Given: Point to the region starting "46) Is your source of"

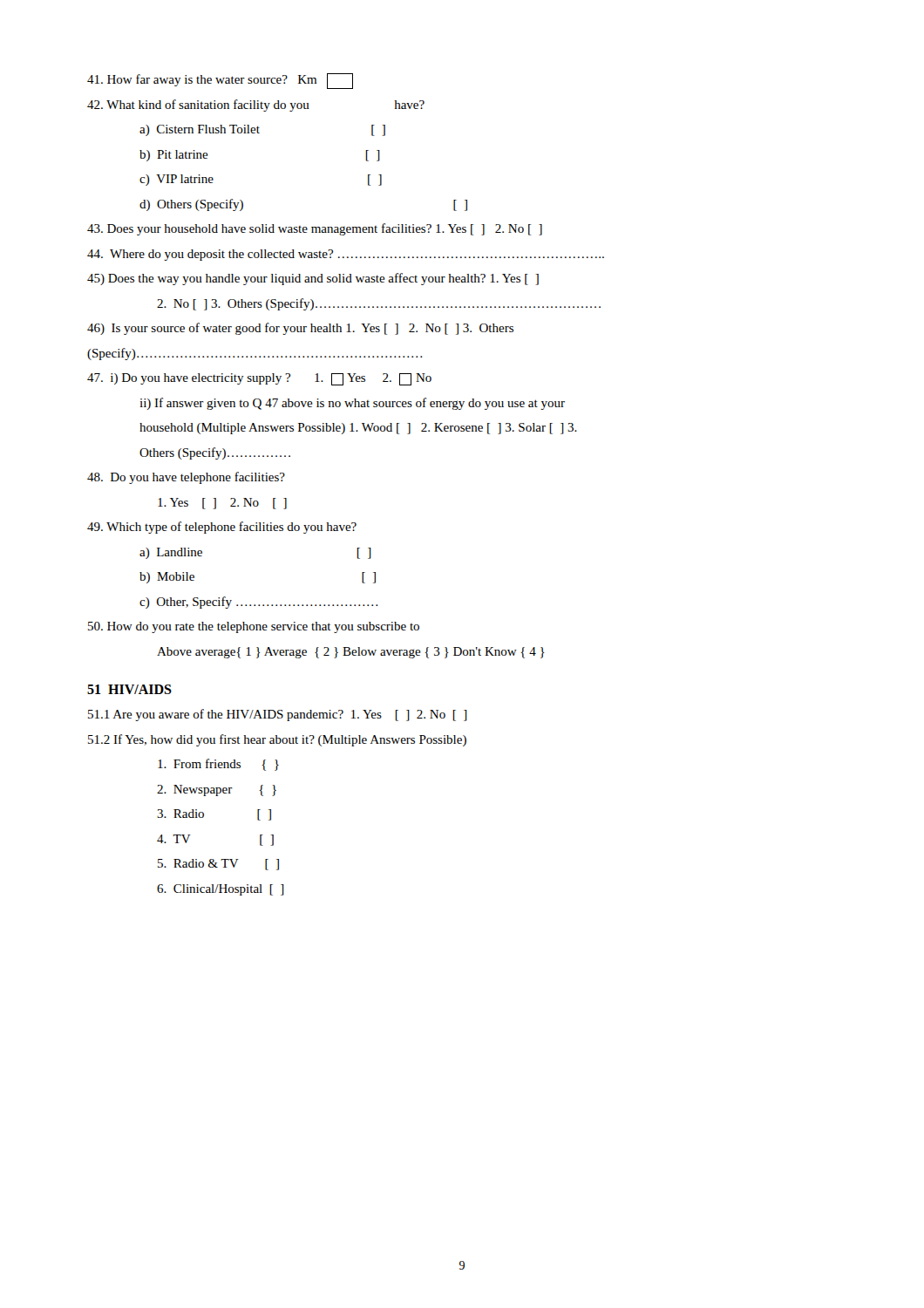Looking at the screenshot, I should click(301, 328).
